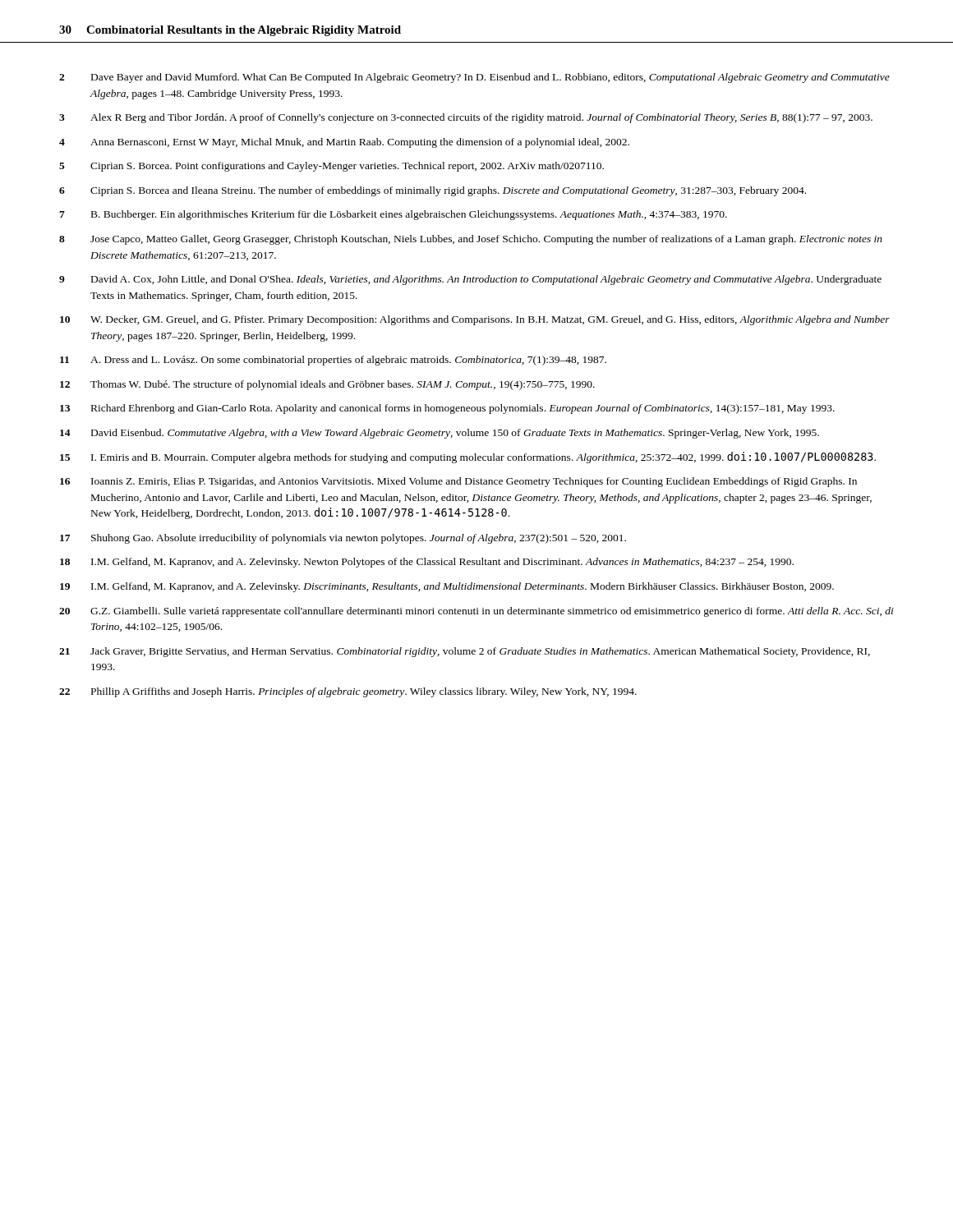The image size is (953, 1232).
Task: Locate the text block starting "11 A. Dress and L."
Action: pyautogui.click(x=476, y=360)
